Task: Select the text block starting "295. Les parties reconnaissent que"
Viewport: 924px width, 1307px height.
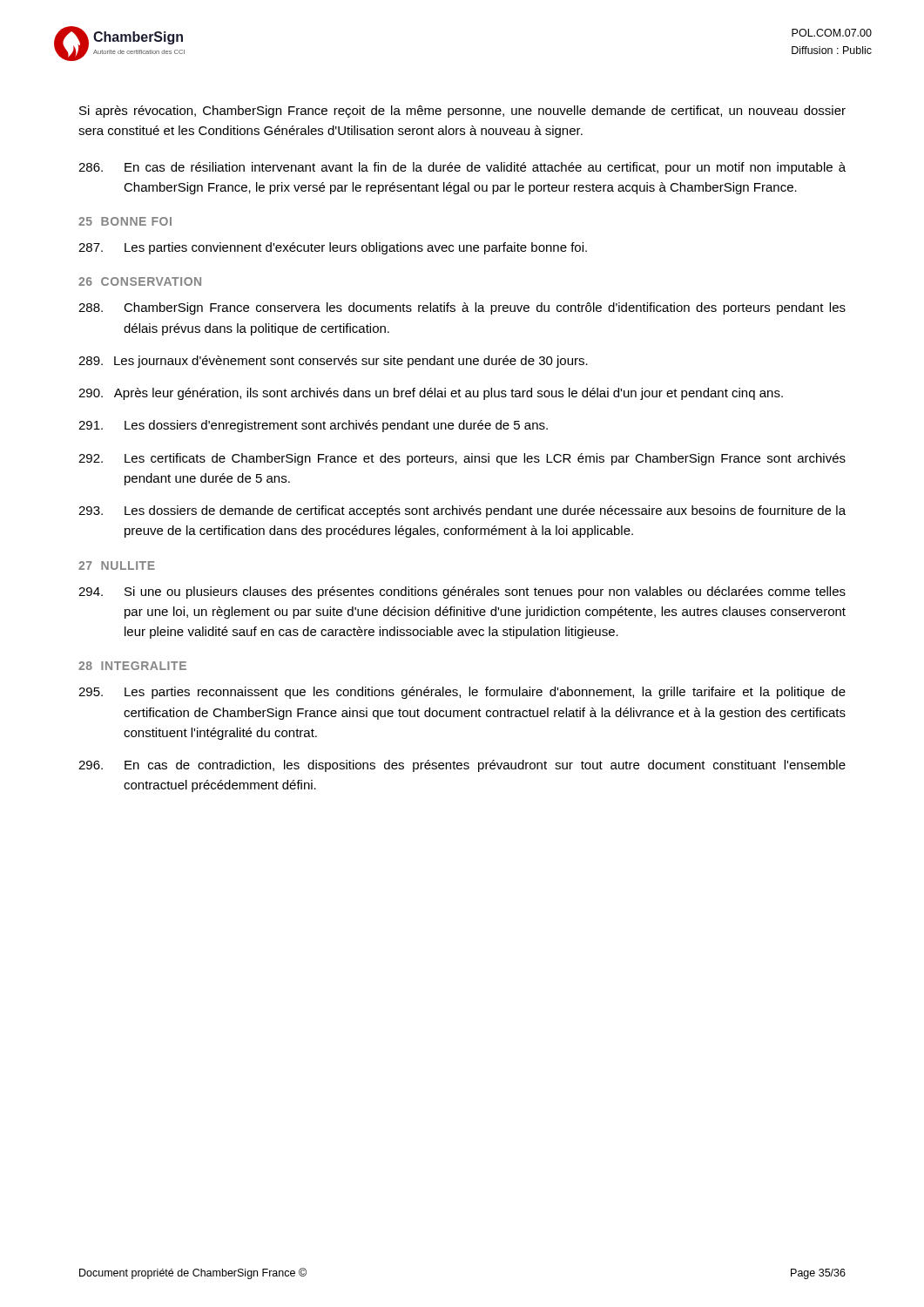Action: 462,712
